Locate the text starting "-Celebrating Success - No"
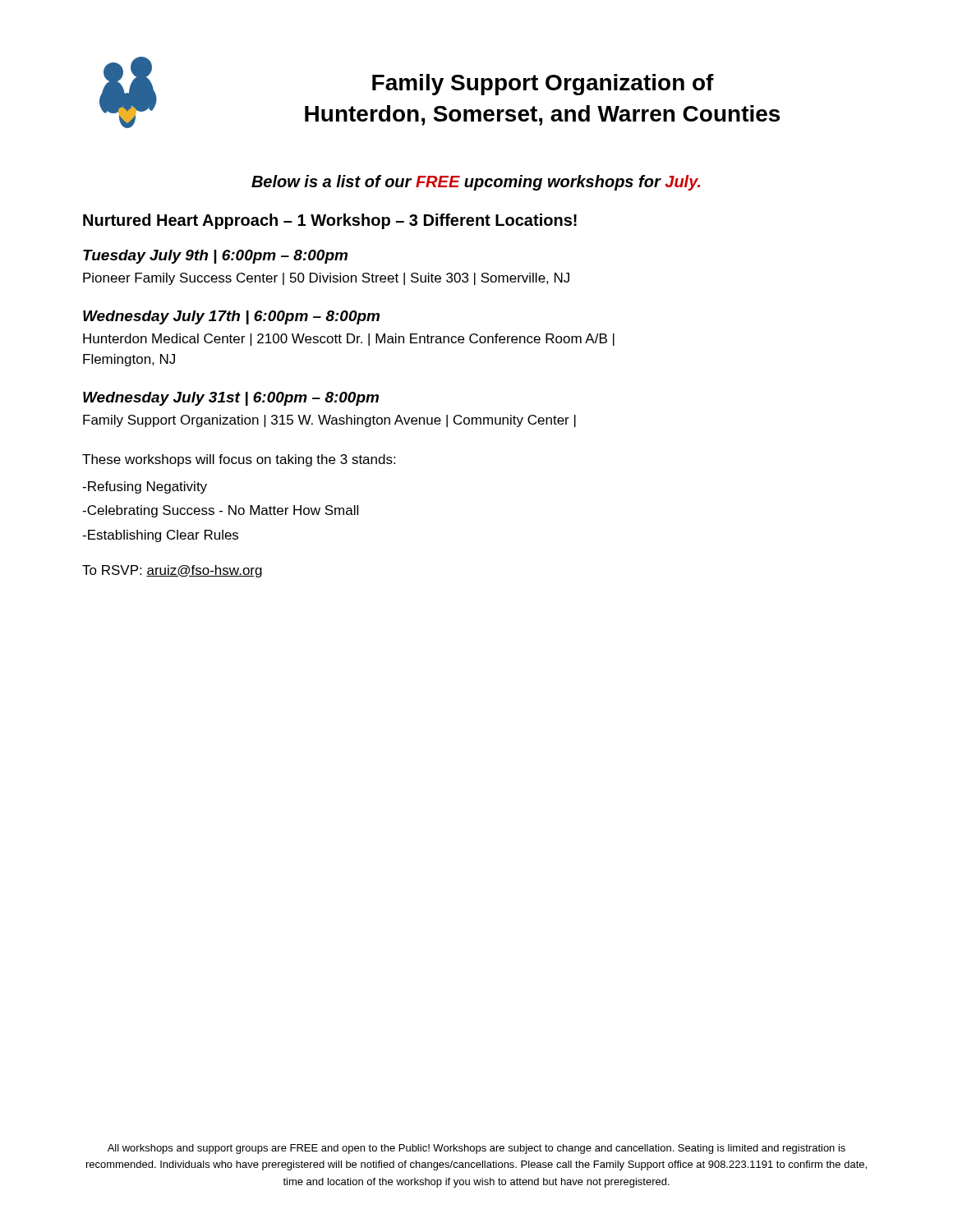The height and width of the screenshot is (1232, 953). coord(221,511)
